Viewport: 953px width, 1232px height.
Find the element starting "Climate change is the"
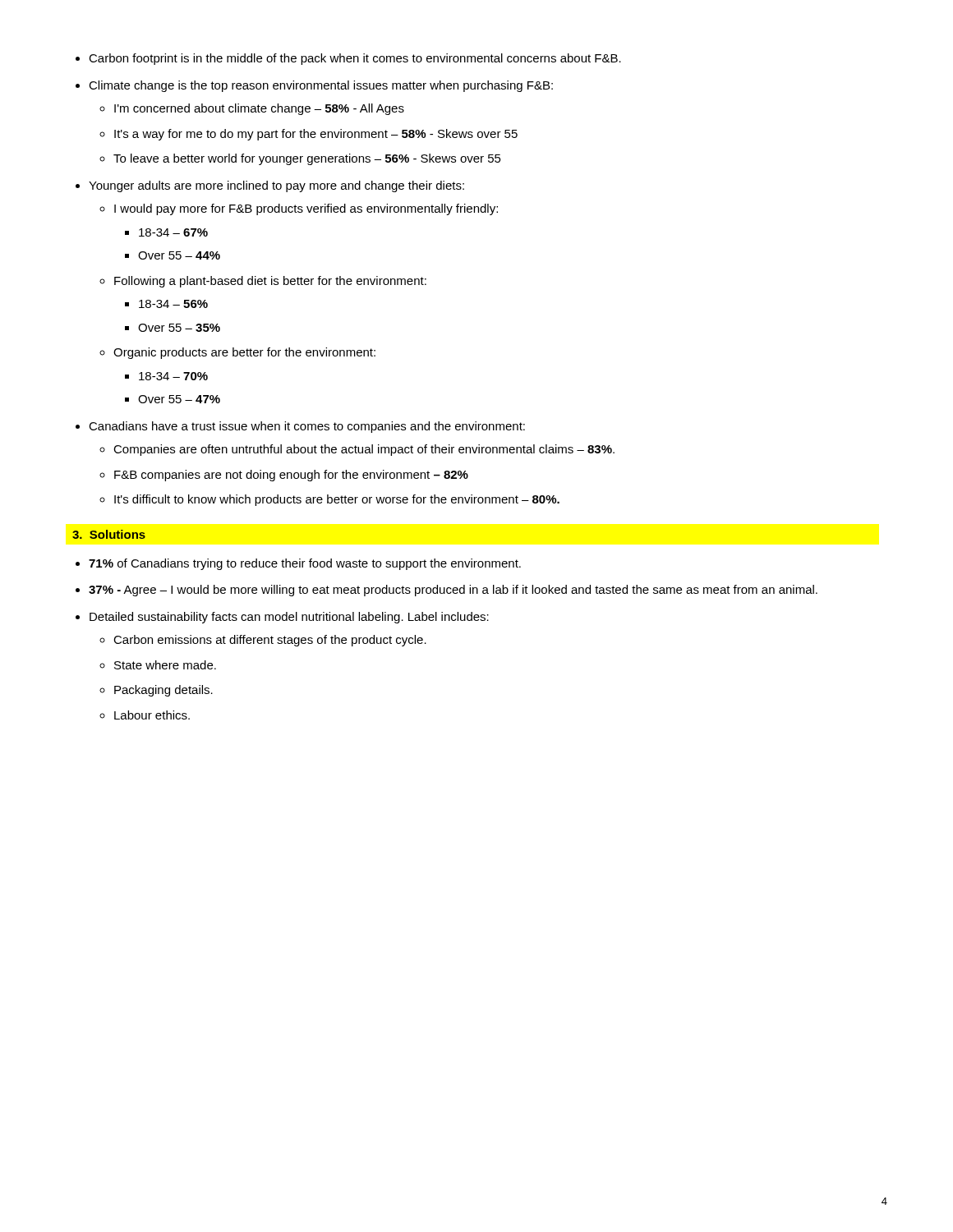pyautogui.click(x=484, y=123)
